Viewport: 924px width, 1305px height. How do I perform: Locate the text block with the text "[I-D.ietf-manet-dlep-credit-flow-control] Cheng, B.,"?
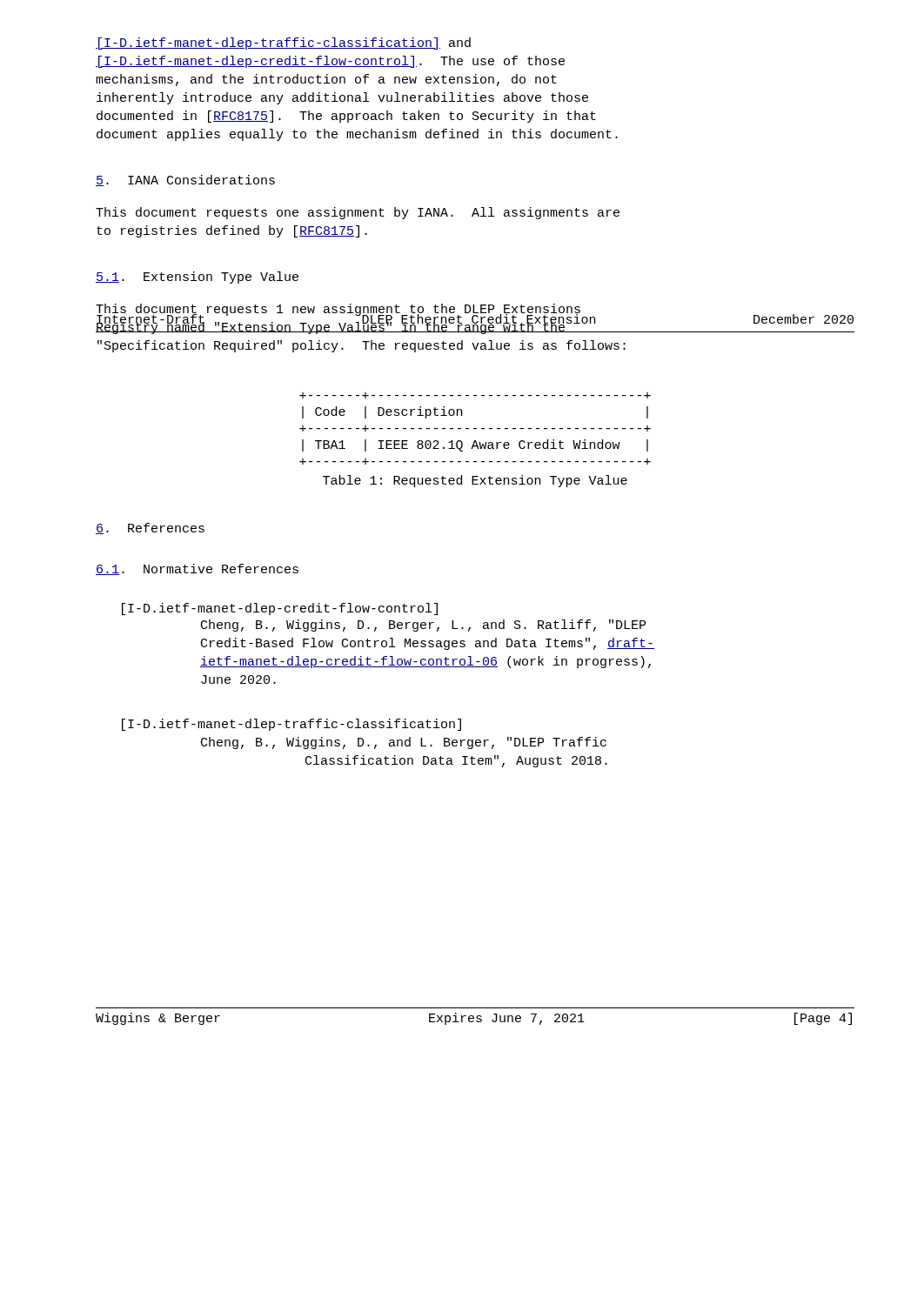475,646
